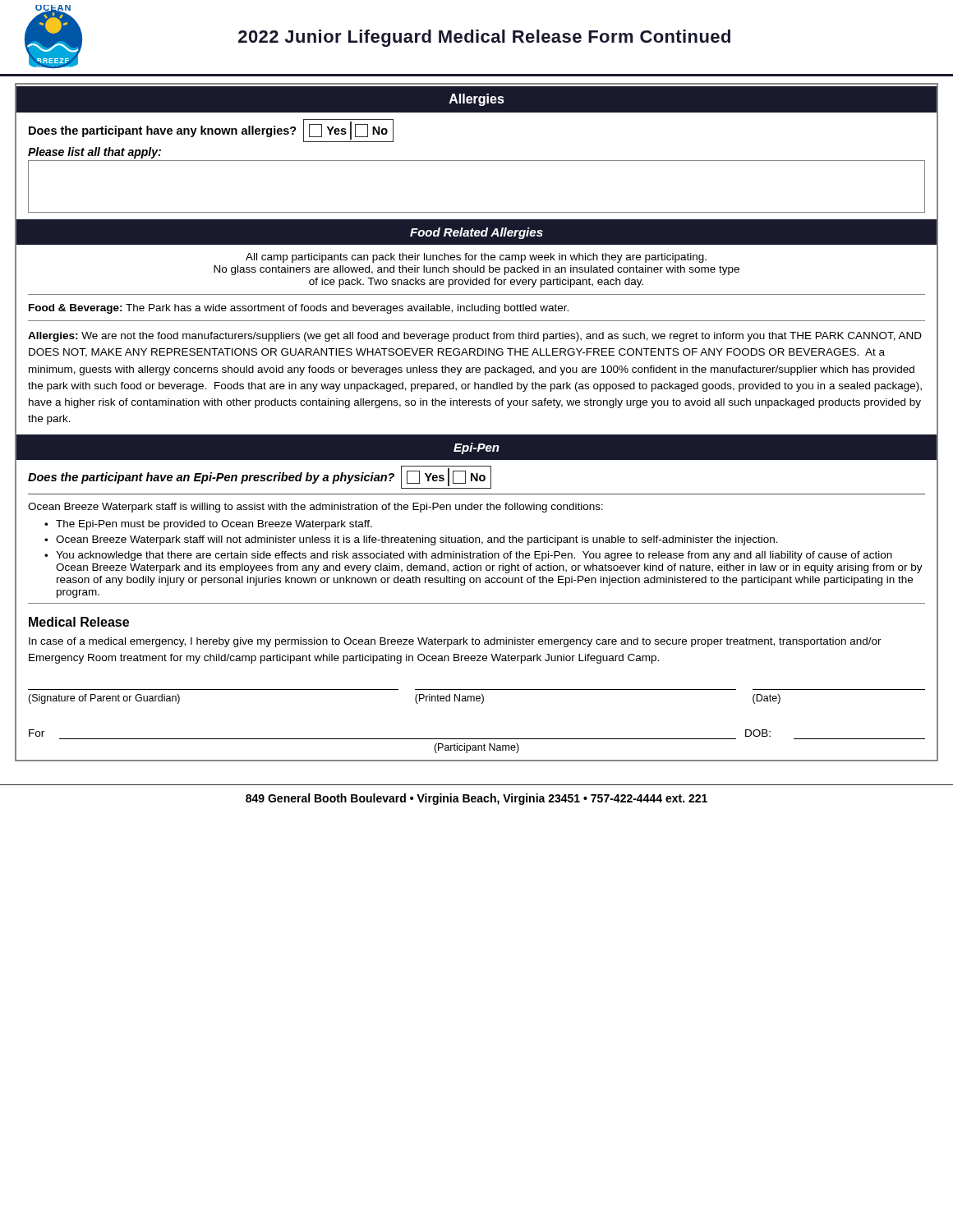The height and width of the screenshot is (1232, 953).
Task: Click the passage that begins "In case of a"
Action: click(455, 649)
